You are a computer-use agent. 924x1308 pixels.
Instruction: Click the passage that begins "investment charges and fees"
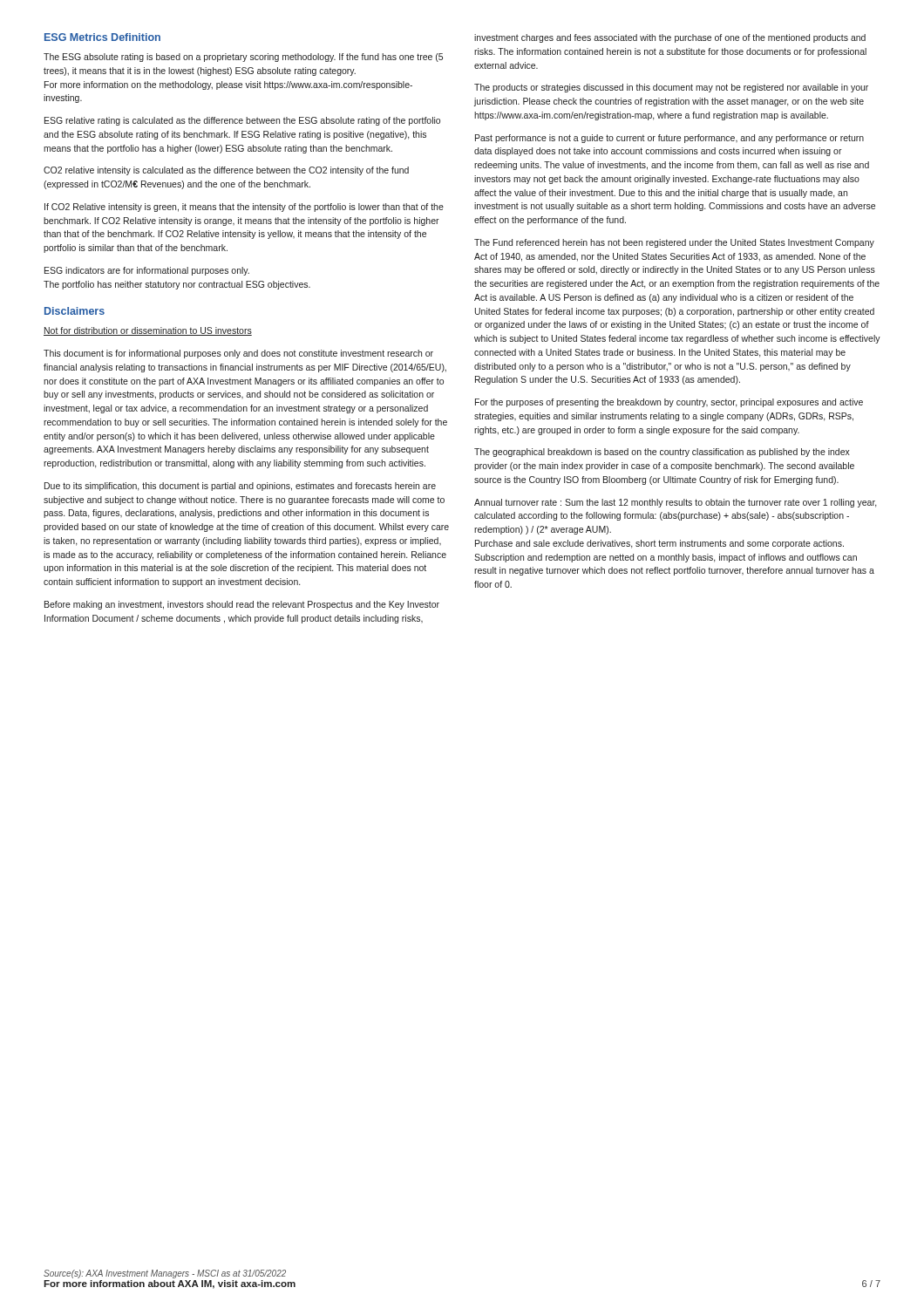pyautogui.click(x=671, y=51)
